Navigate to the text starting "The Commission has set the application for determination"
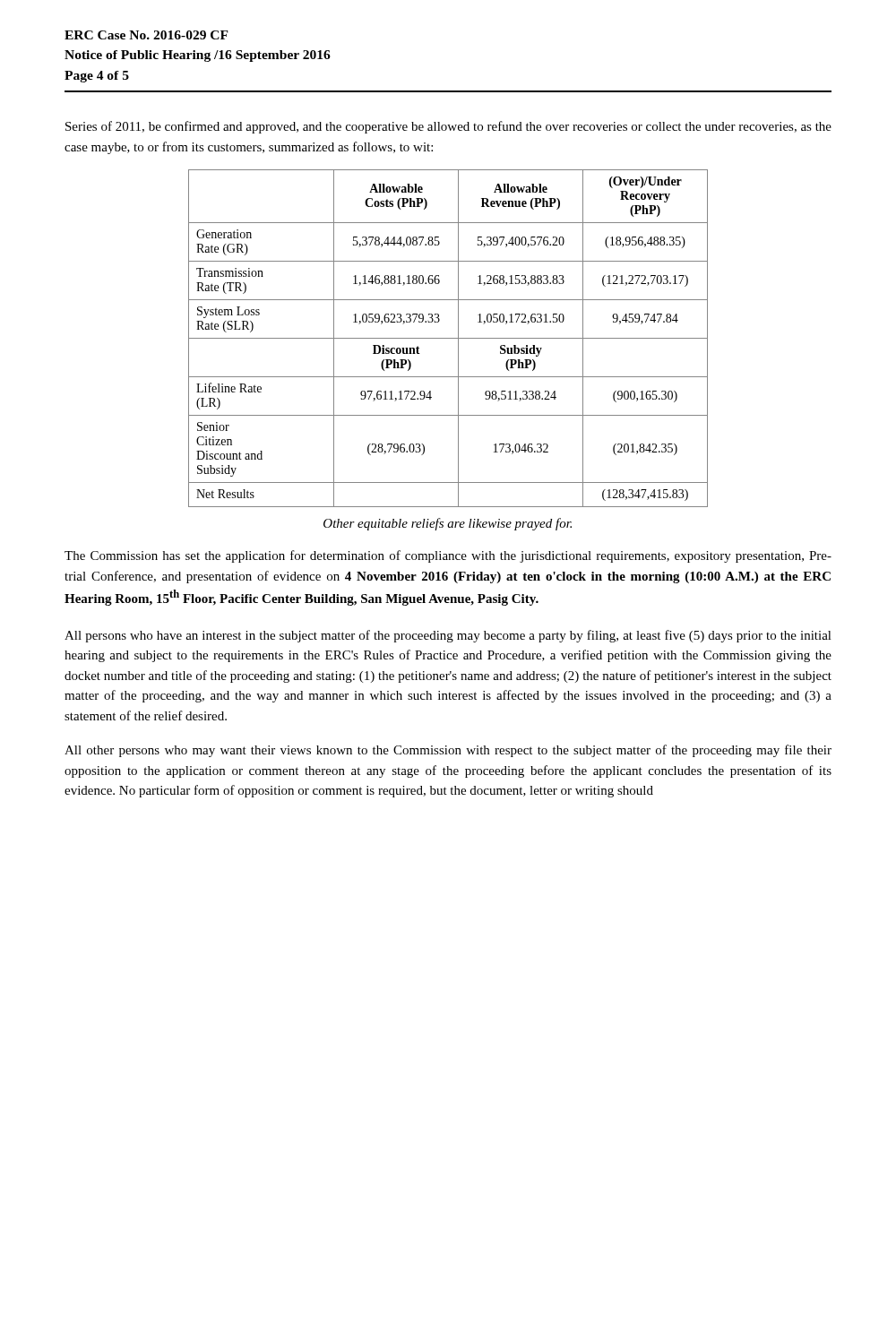 coord(448,577)
